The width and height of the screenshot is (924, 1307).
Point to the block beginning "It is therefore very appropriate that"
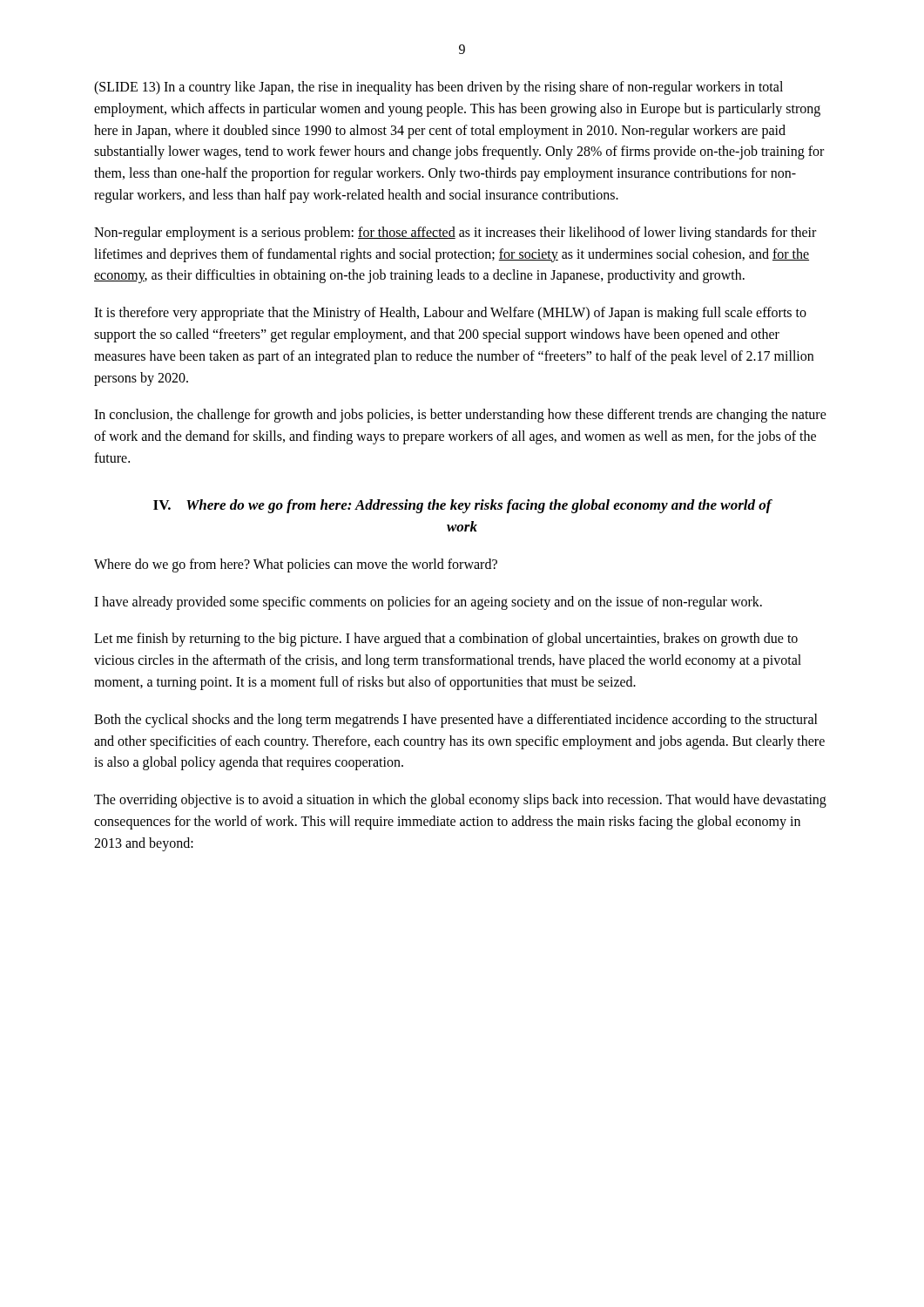click(x=462, y=346)
